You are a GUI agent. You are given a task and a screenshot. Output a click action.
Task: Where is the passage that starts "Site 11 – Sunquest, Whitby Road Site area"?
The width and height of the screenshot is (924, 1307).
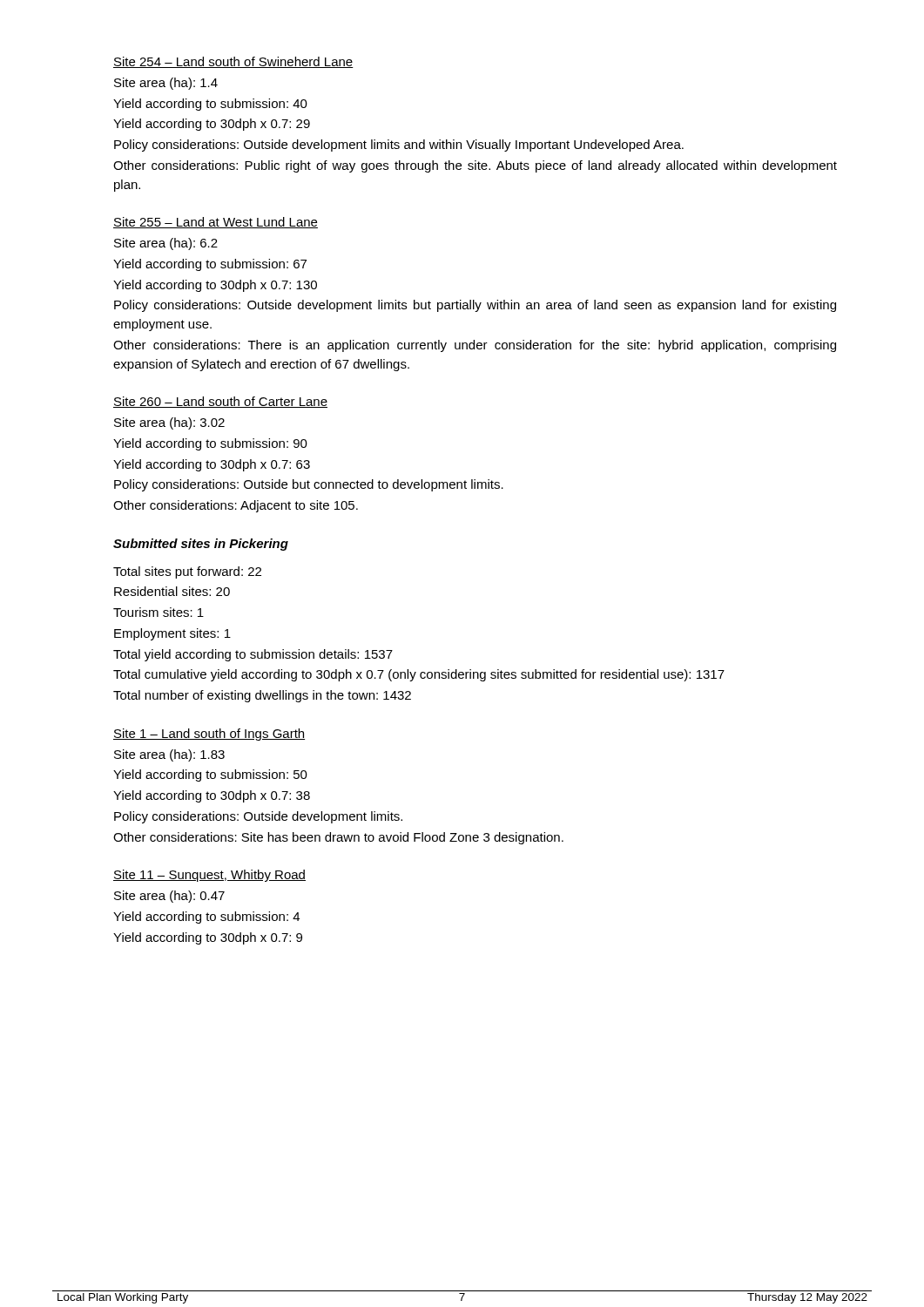click(209, 876)
